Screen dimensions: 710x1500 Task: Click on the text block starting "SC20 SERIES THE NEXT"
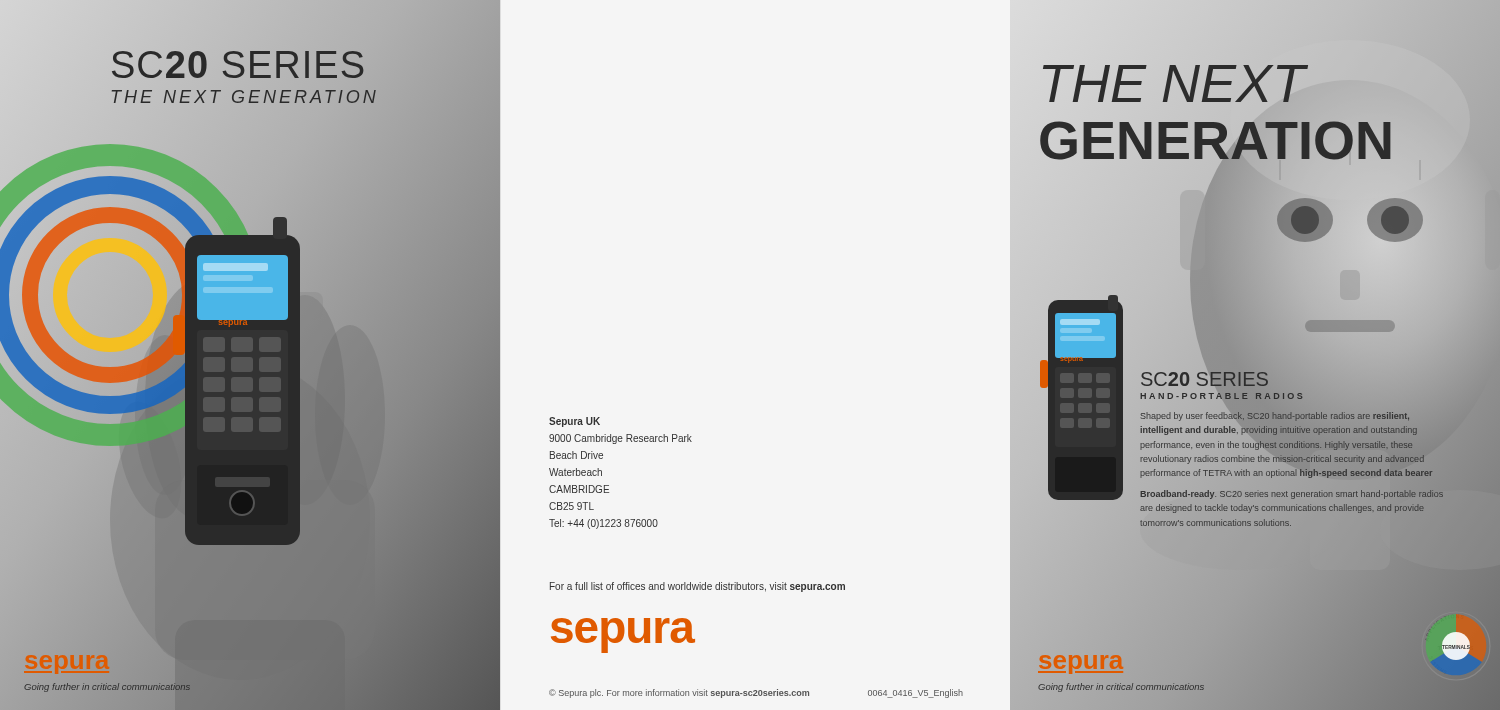(244, 76)
